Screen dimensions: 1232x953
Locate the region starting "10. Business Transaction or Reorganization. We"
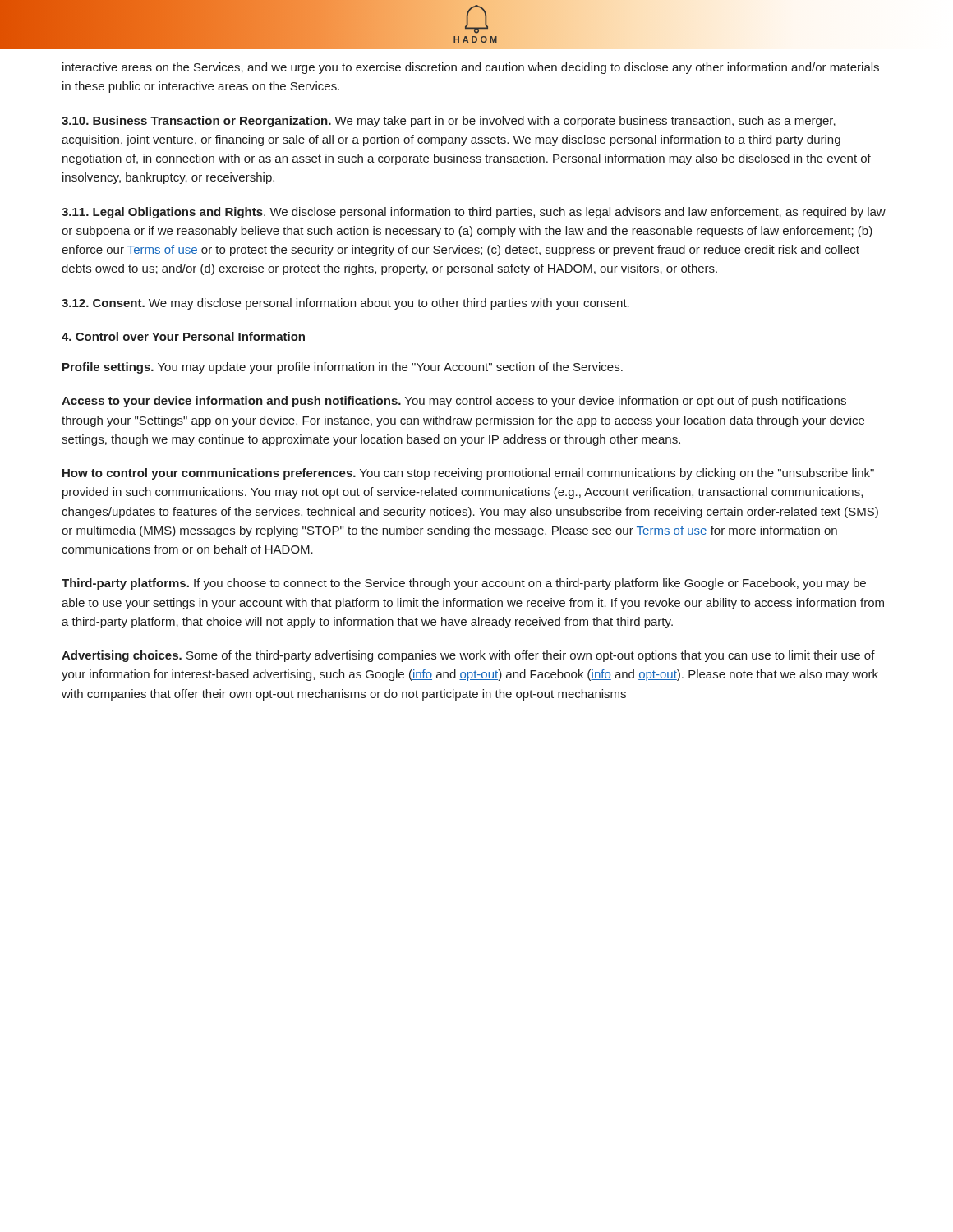(466, 149)
